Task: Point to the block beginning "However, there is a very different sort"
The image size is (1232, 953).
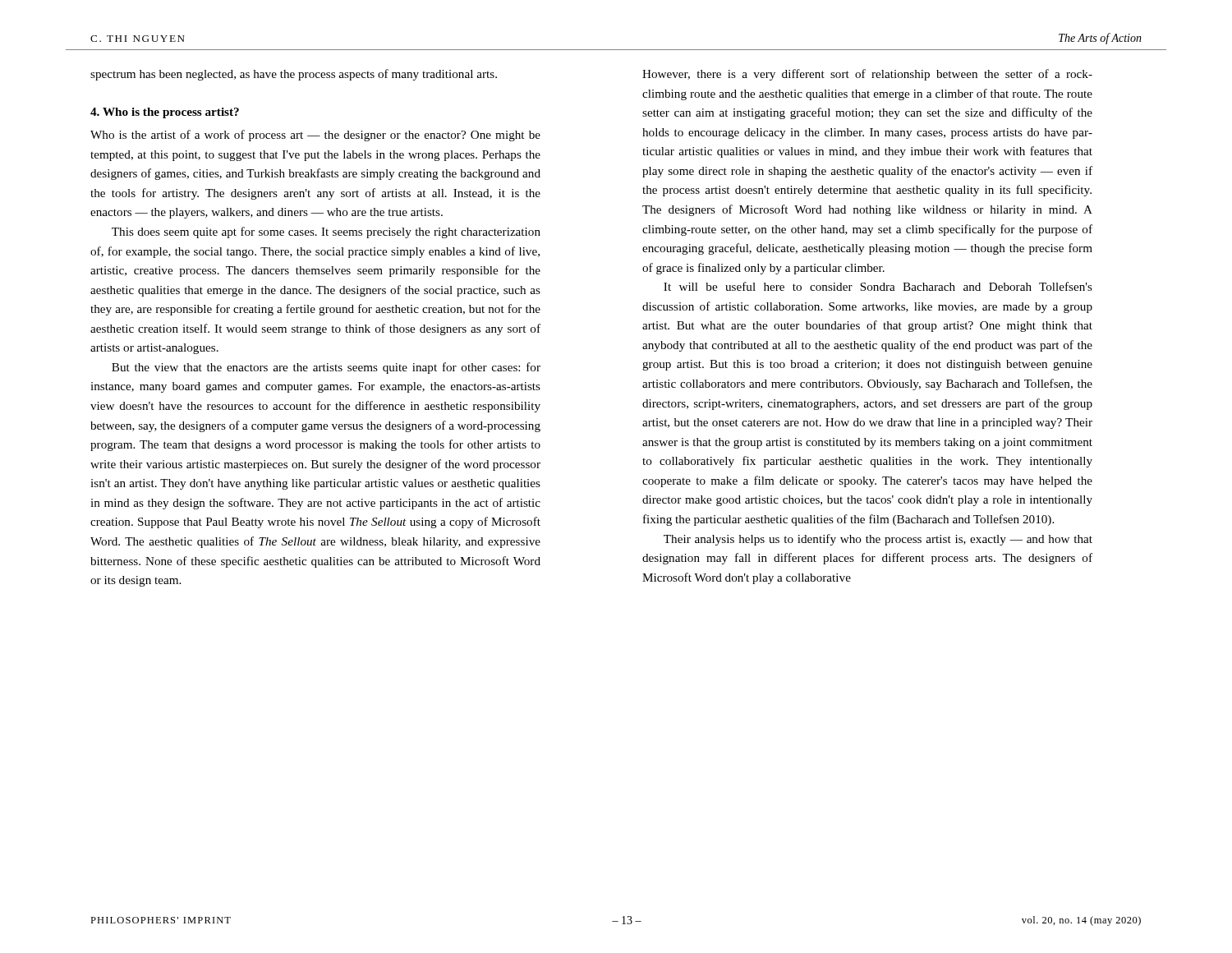Action: [x=867, y=325]
